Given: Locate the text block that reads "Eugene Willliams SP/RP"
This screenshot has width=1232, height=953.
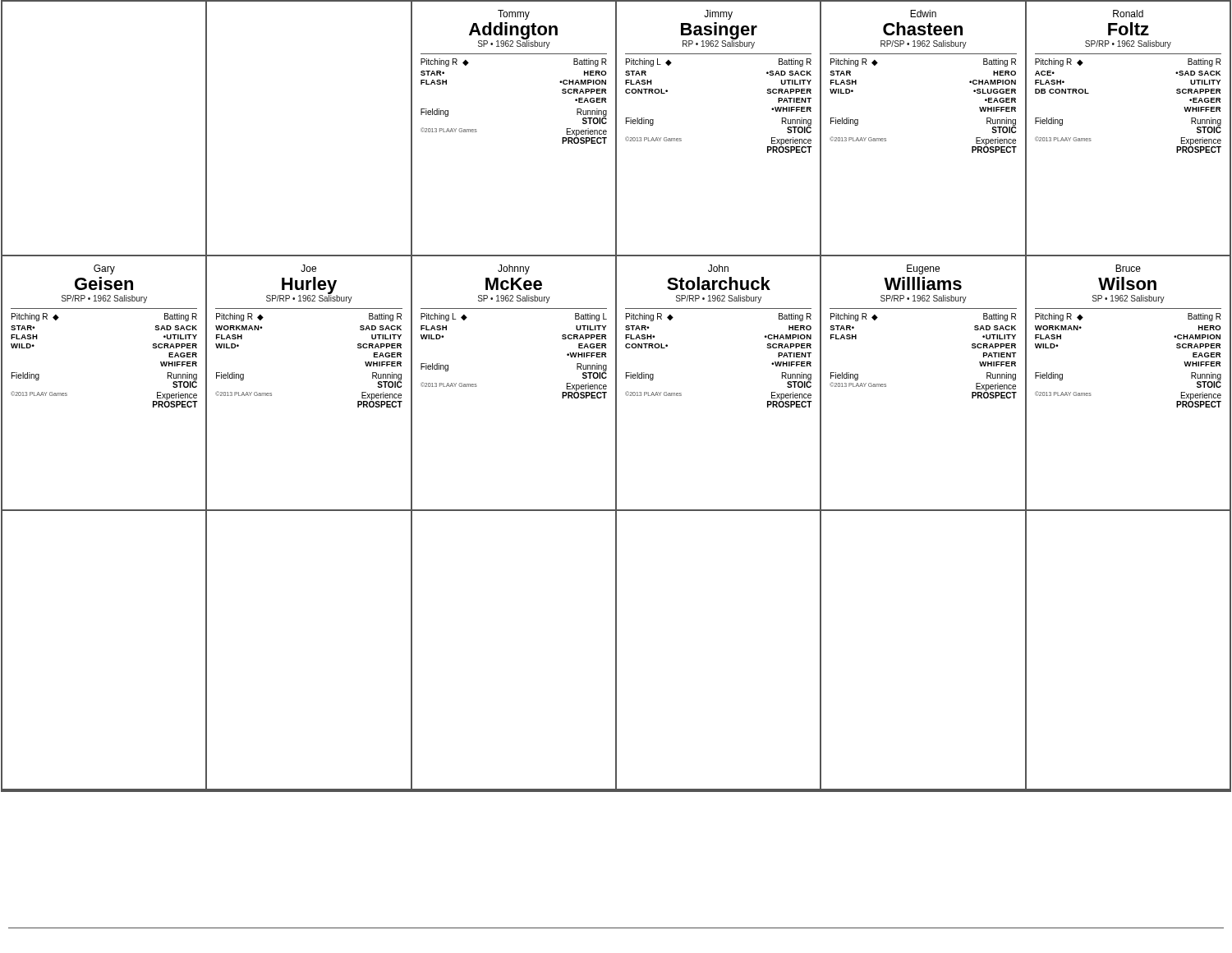Looking at the screenshot, I should [x=923, y=269].
